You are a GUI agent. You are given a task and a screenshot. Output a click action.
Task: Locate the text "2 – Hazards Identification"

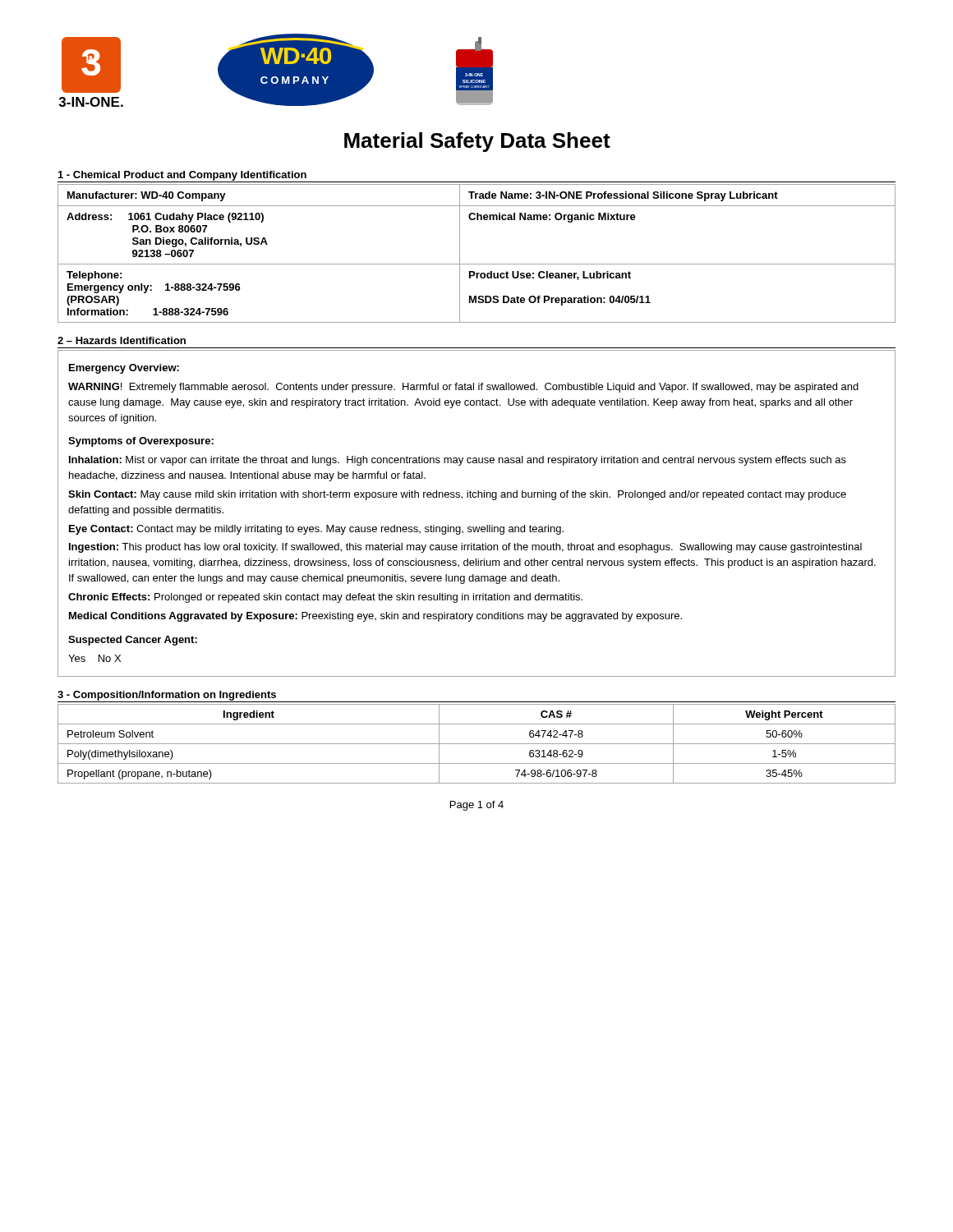point(122,340)
